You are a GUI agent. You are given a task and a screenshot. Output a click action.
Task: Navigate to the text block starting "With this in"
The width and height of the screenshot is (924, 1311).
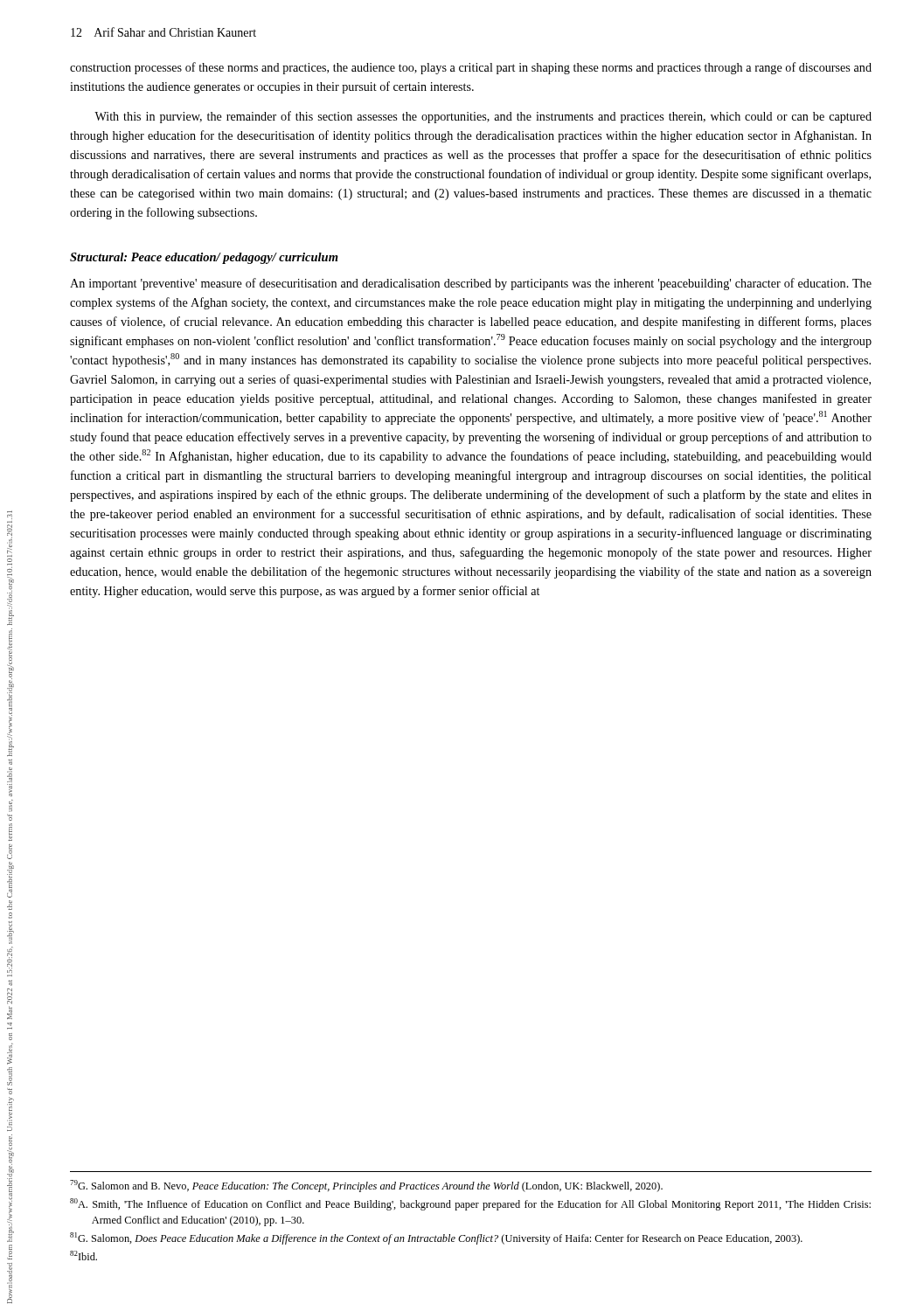coord(471,164)
